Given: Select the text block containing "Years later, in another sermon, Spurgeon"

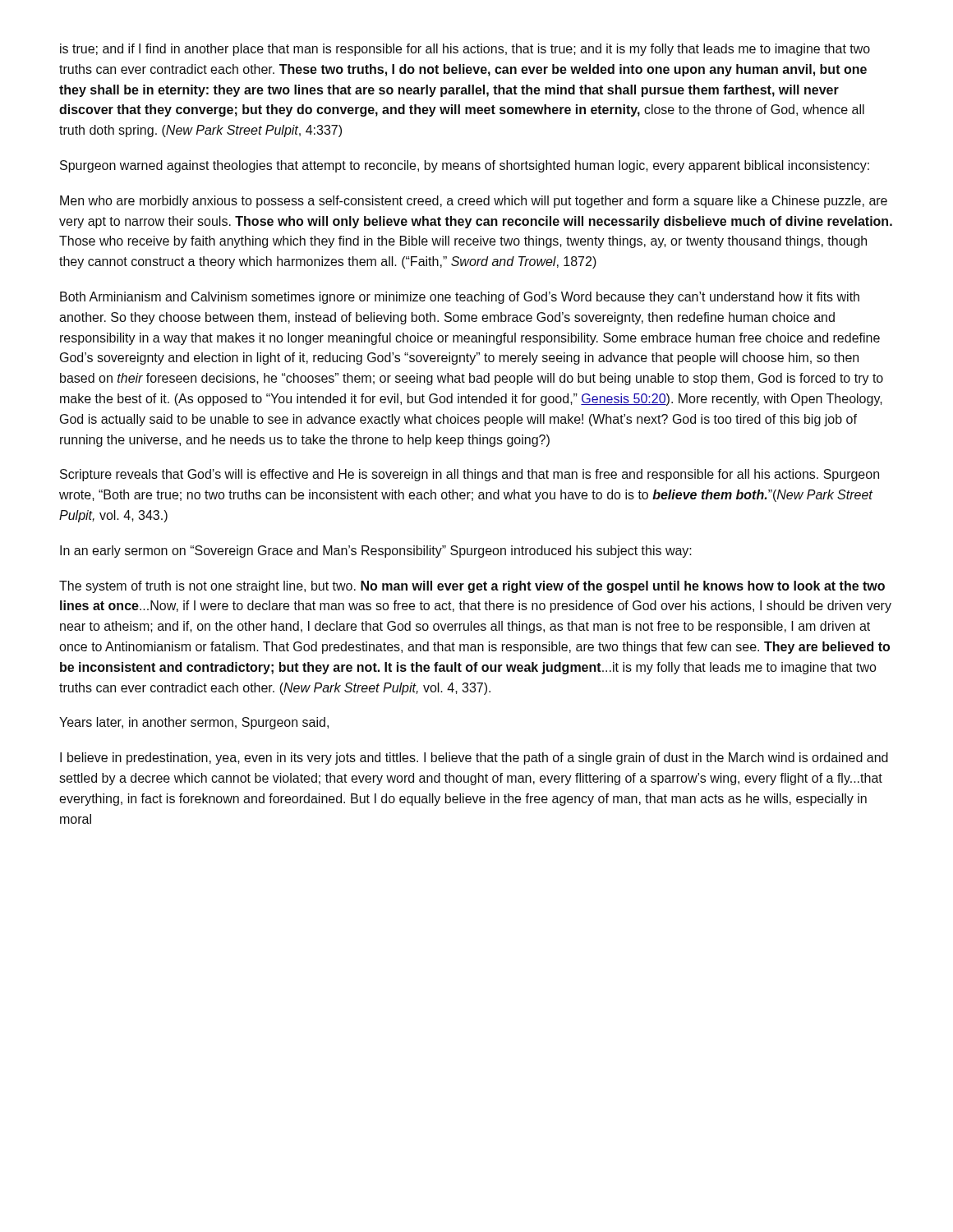Looking at the screenshot, I should point(194,723).
